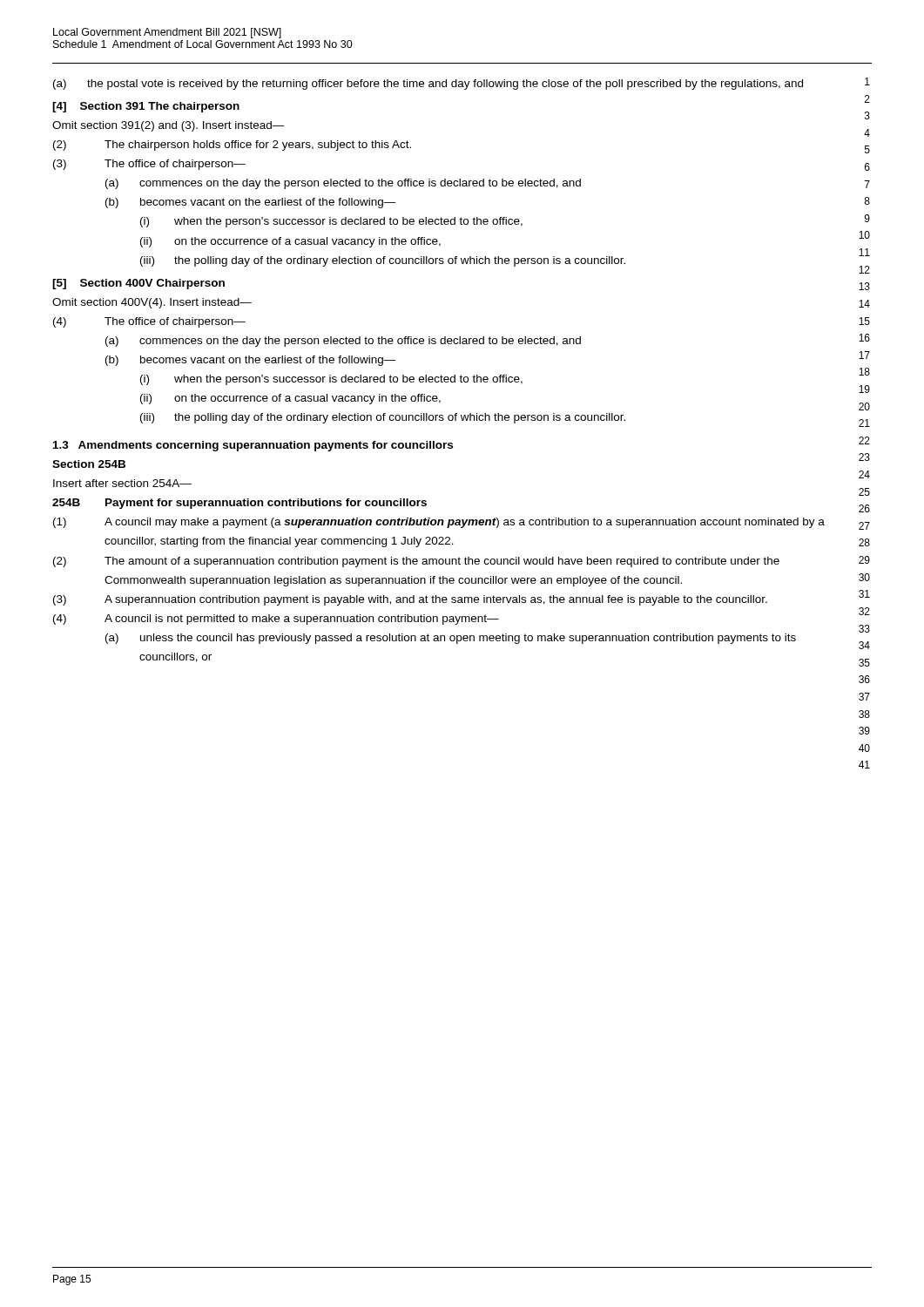
Task: Locate the section header that says "[4] Section 391 The"
Action: 146,106
